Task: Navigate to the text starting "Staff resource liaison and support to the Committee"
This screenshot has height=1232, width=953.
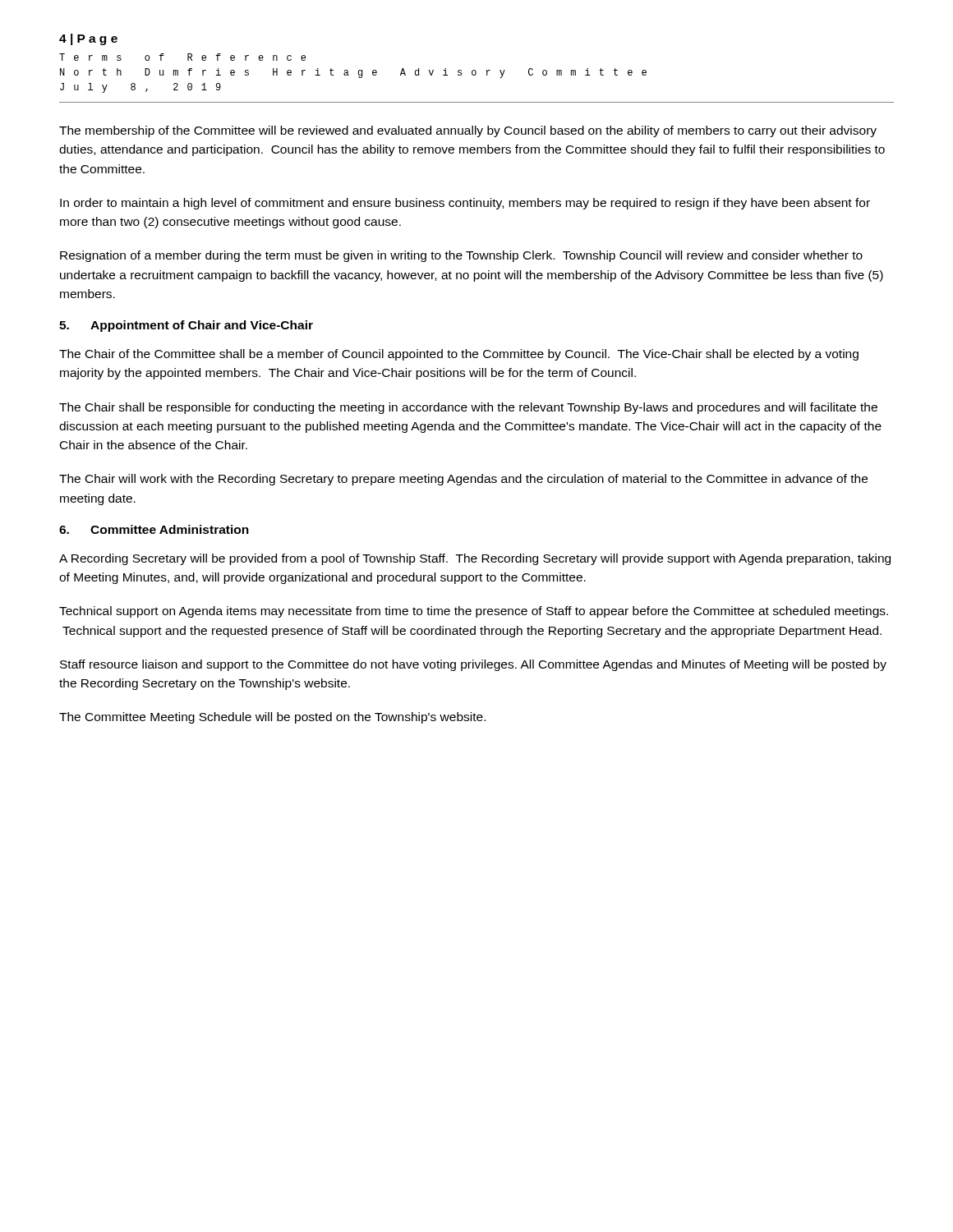Action: point(473,673)
